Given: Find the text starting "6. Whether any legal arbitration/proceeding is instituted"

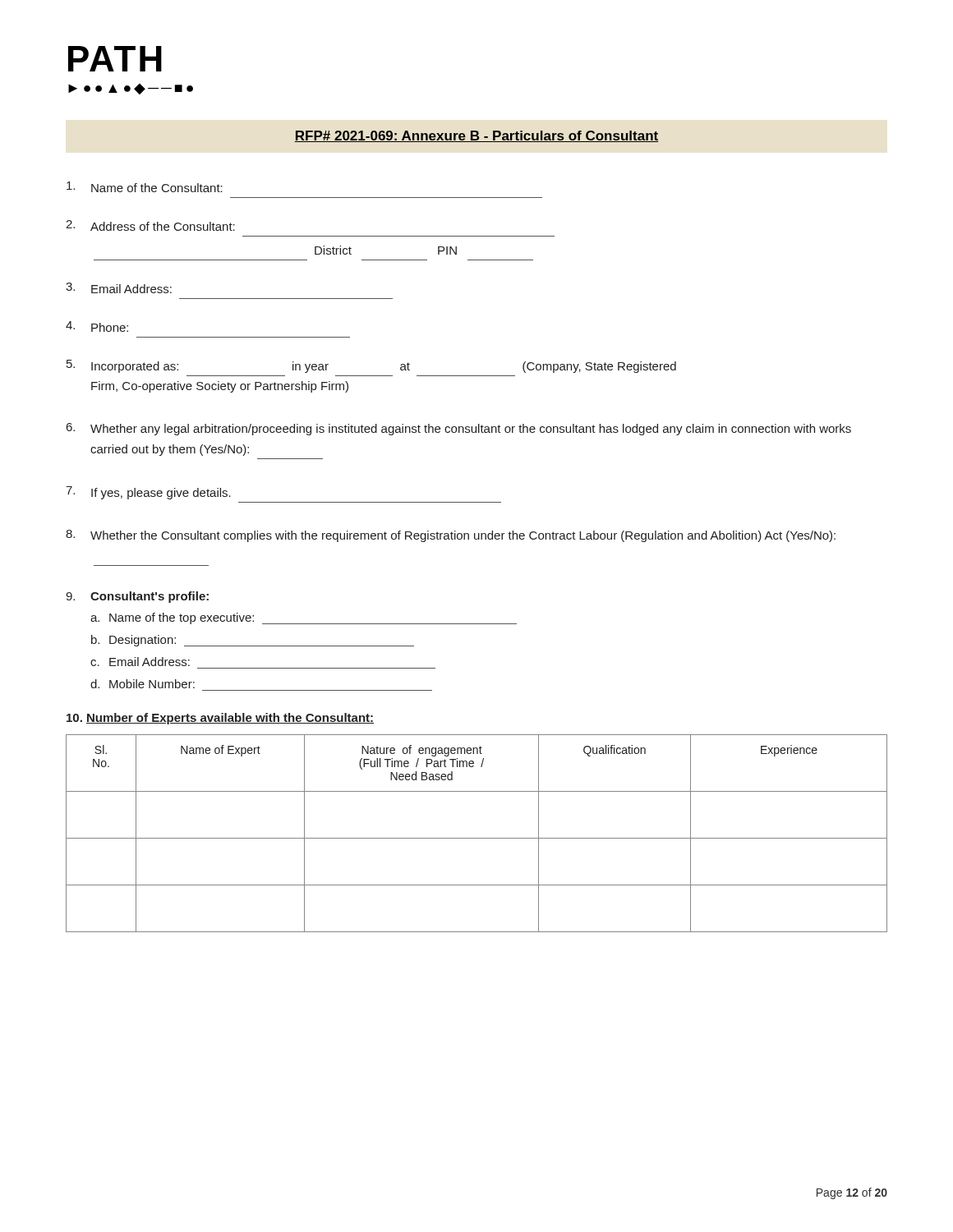Looking at the screenshot, I should [476, 439].
